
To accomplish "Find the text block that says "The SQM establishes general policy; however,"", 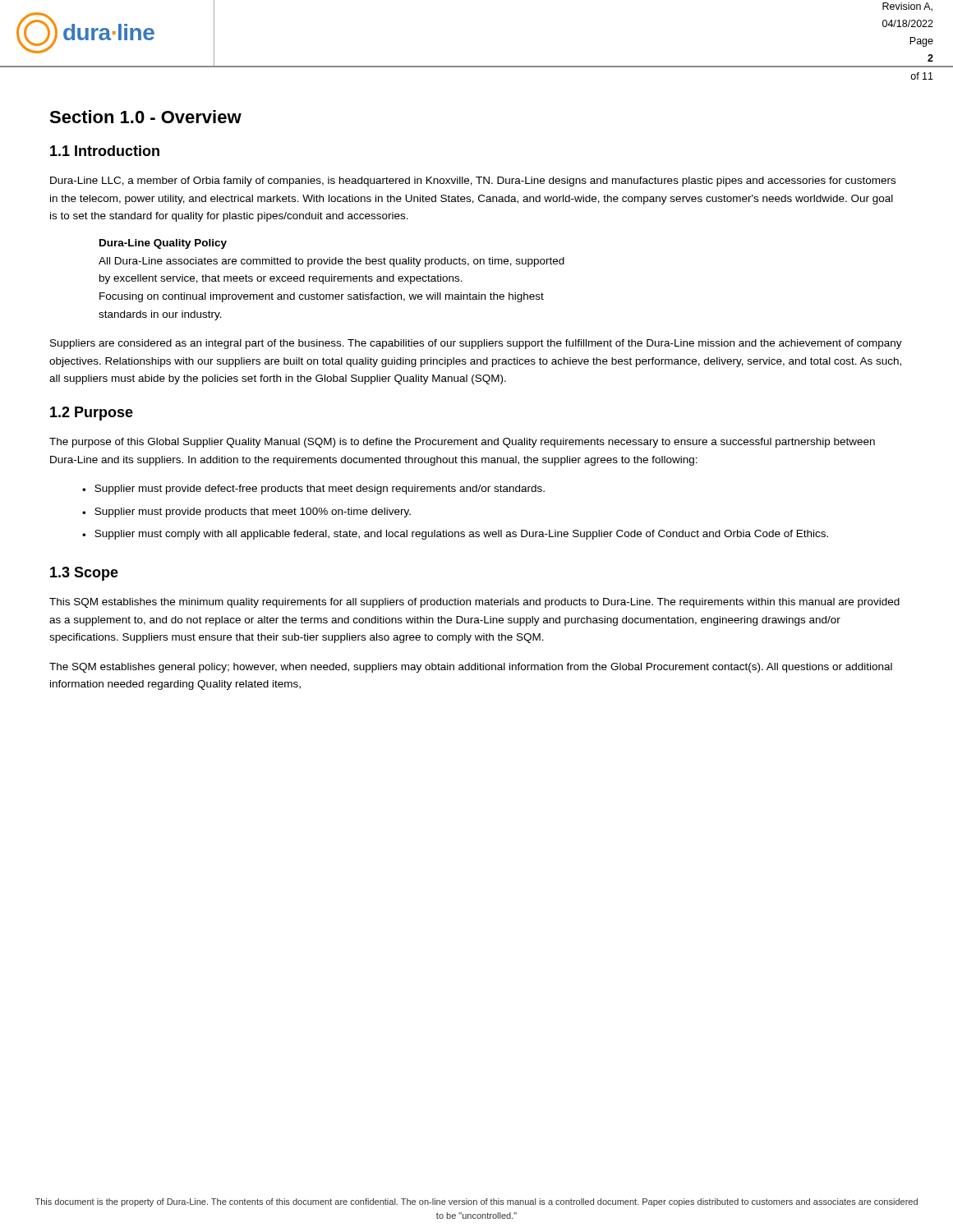I will coord(471,675).
